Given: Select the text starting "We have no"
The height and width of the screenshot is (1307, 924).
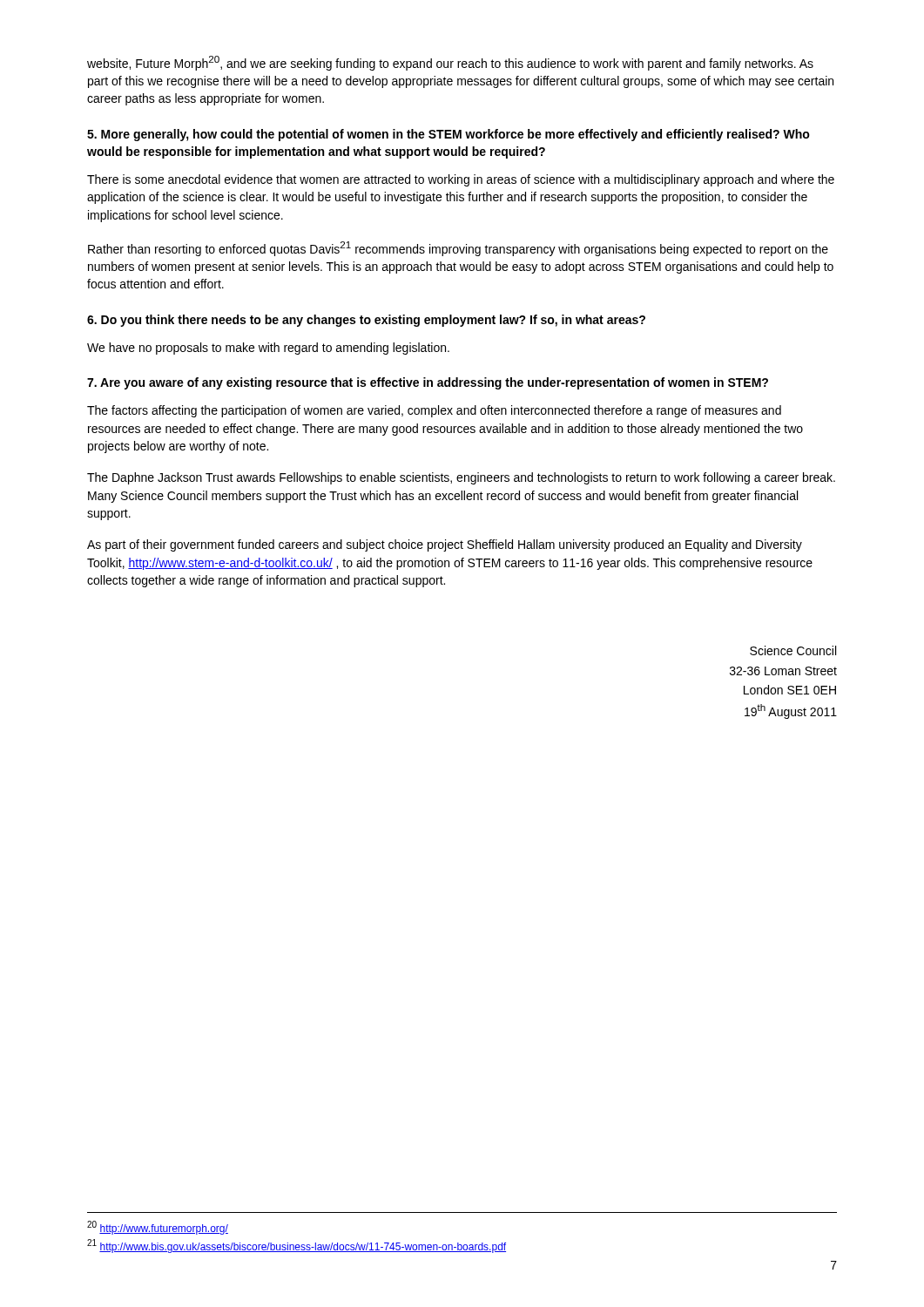Looking at the screenshot, I should click(269, 348).
